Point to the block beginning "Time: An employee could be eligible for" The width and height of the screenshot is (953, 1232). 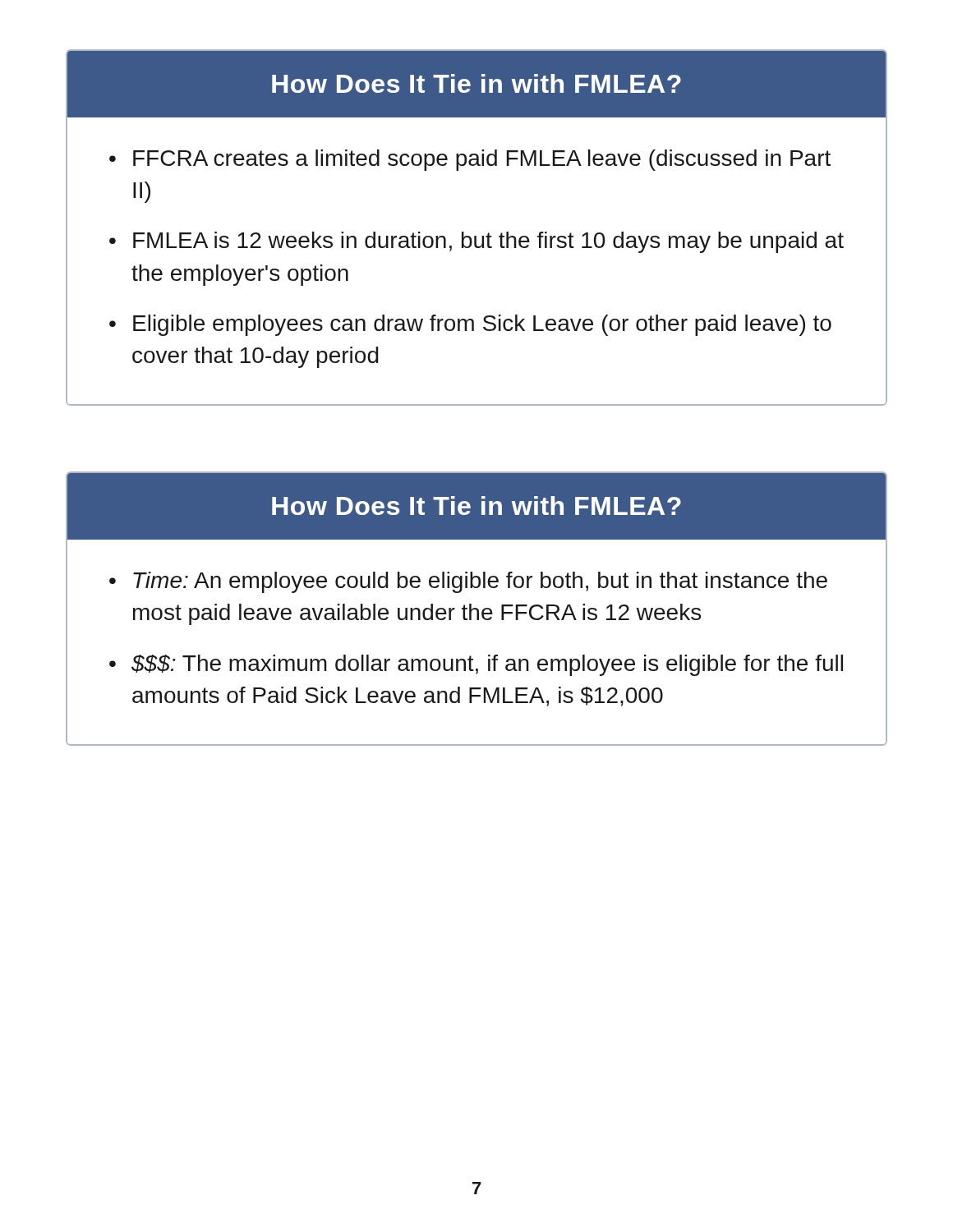click(x=480, y=596)
